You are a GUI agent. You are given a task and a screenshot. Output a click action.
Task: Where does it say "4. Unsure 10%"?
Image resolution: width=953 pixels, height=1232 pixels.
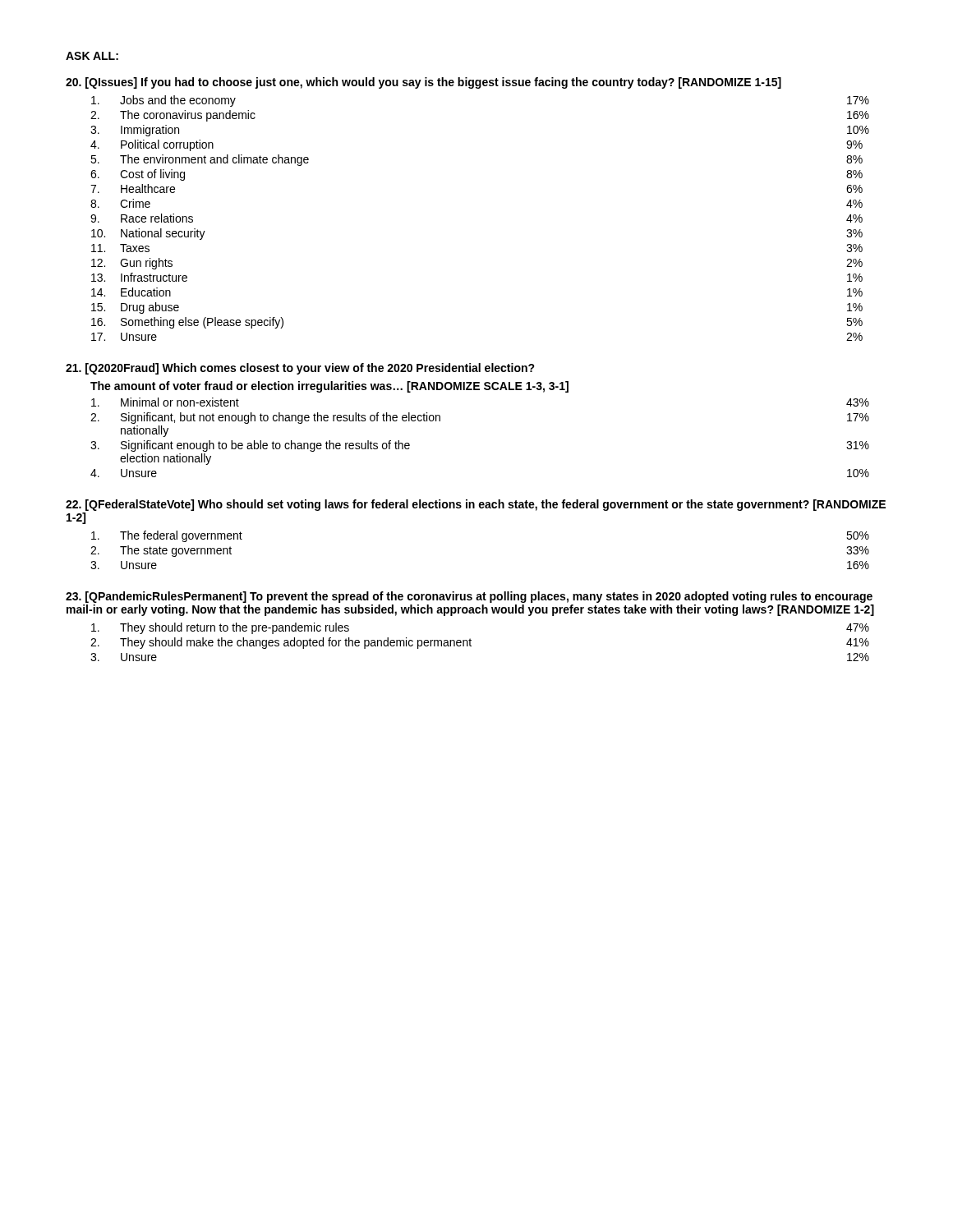click(x=138, y=473)
